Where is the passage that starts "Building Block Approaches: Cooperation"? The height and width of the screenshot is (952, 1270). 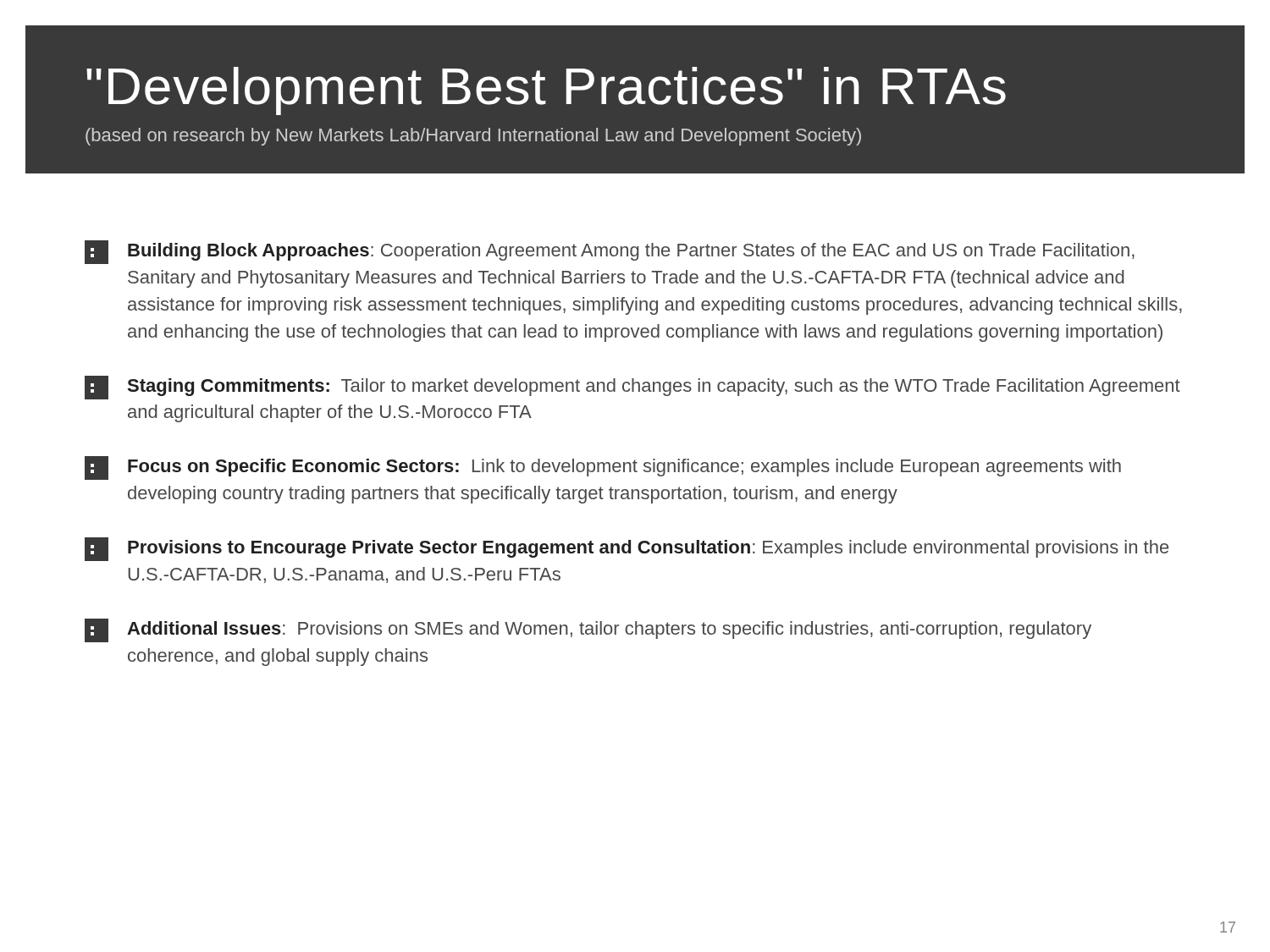pos(635,291)
